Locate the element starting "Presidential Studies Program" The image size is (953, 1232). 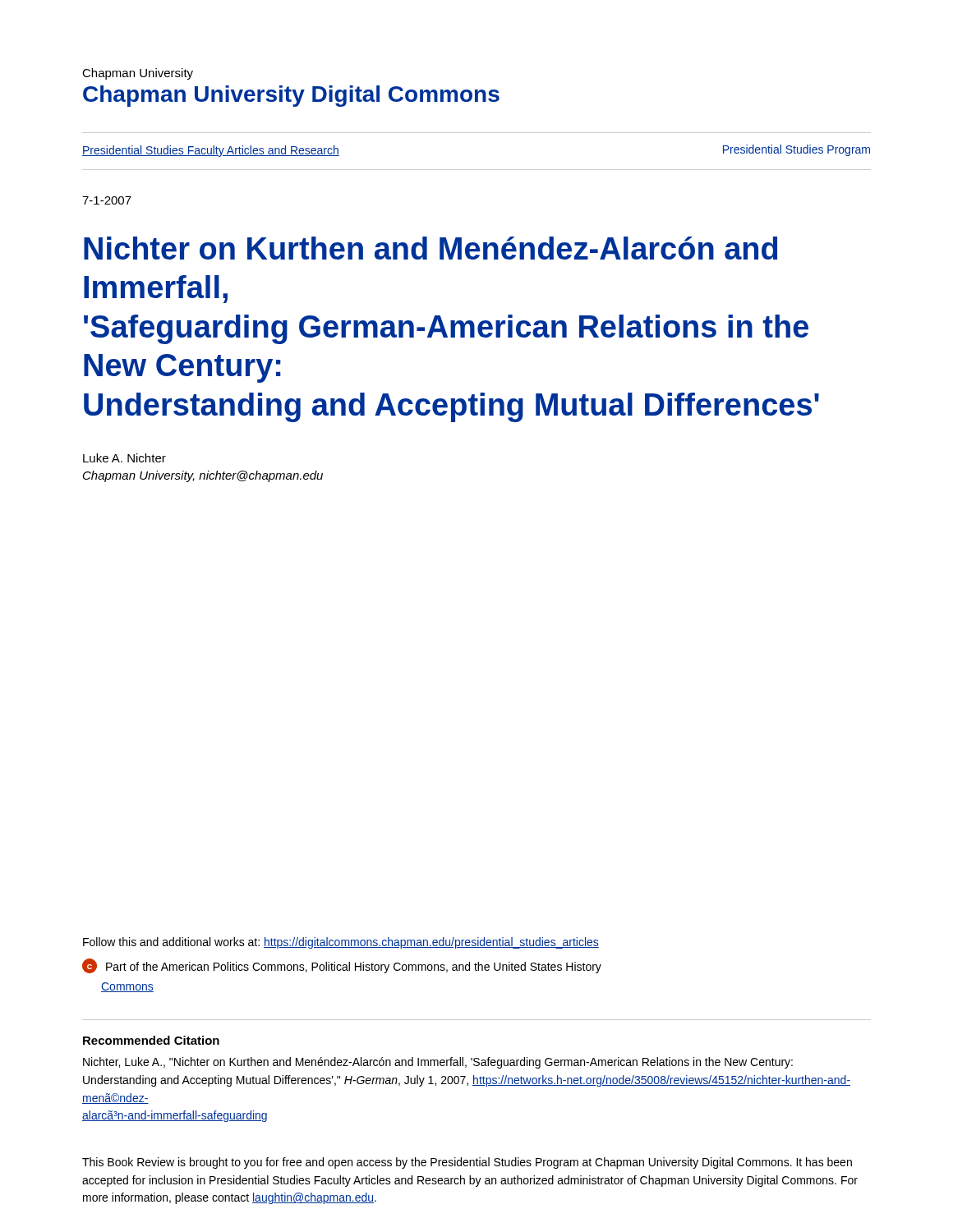(x=796, y=150)
